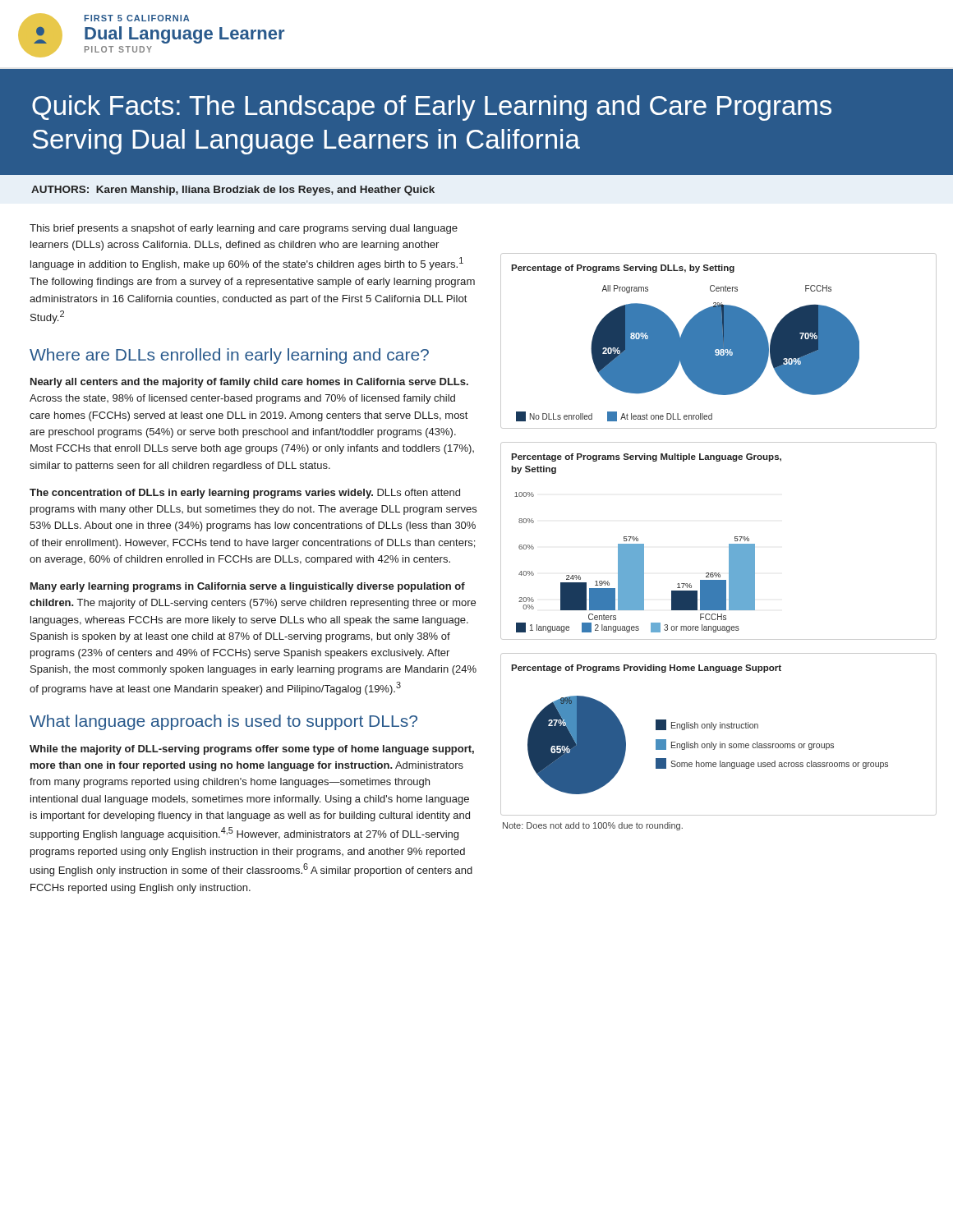Screen dimensions: 1232x953
Task: Point to the text block starting "Many early learning programs in California"
Action: [253, 637]
